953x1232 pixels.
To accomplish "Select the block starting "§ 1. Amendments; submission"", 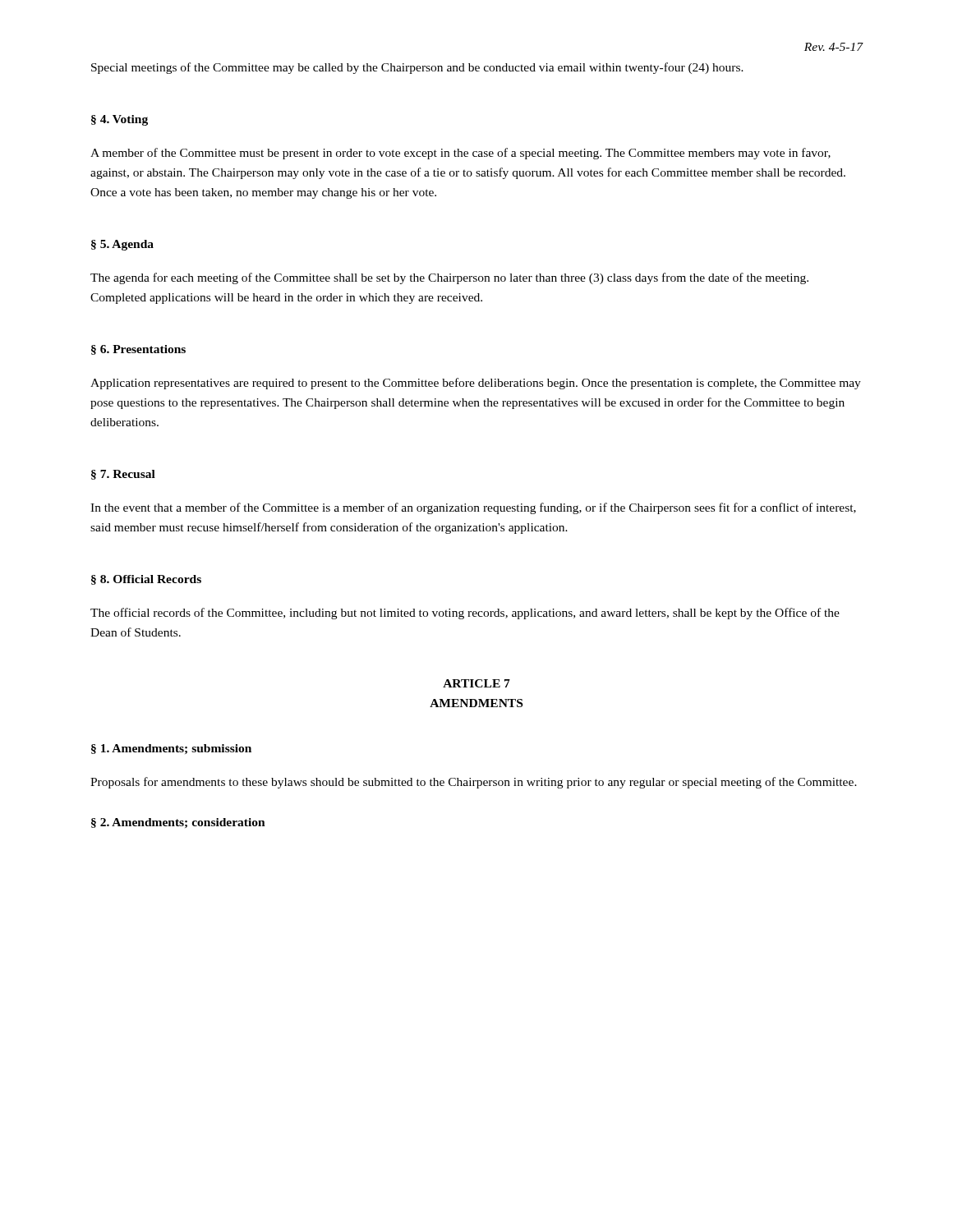I will click(171, 748).
